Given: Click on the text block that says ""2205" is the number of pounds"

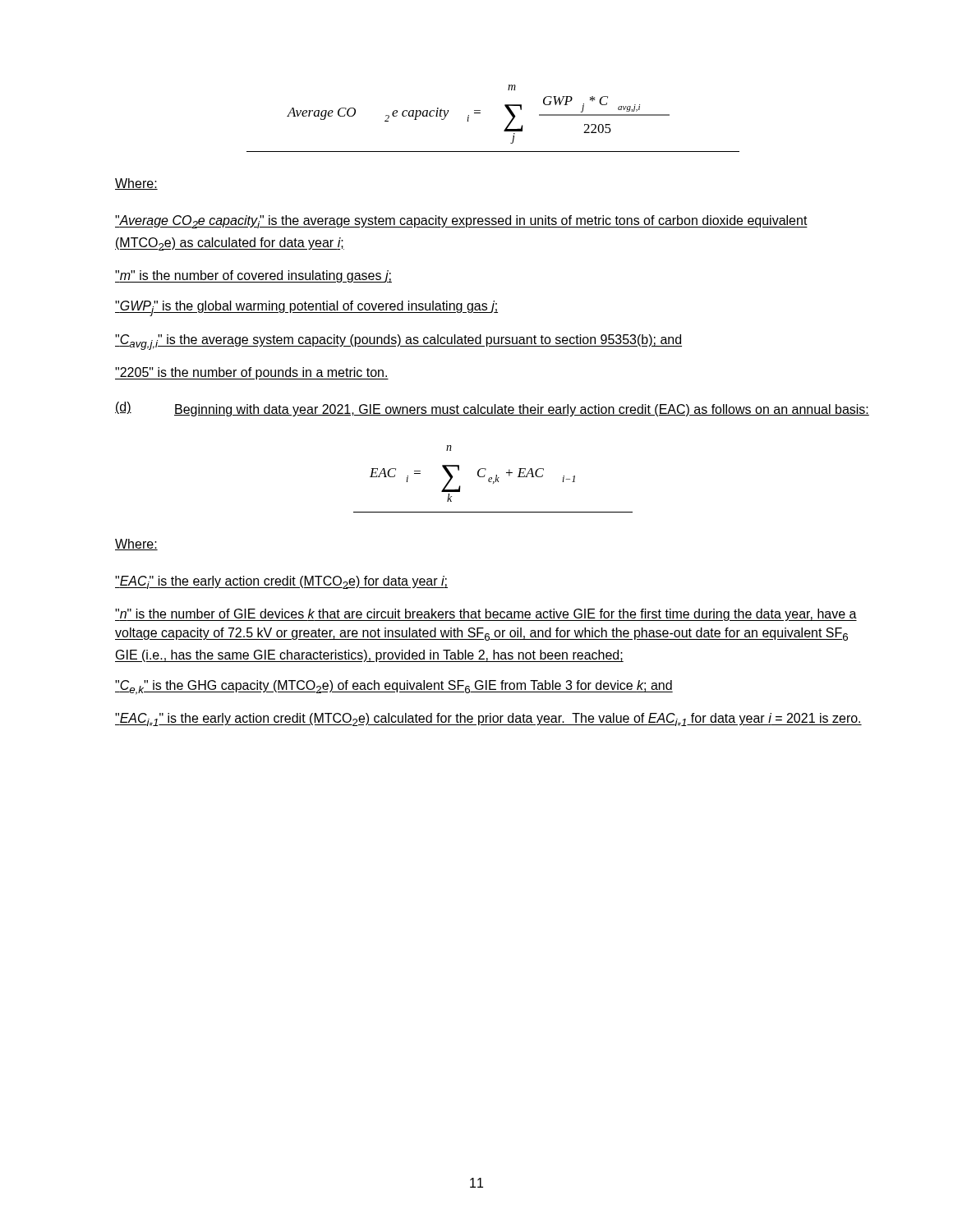Looking at the screenshot, I should 252,373.
